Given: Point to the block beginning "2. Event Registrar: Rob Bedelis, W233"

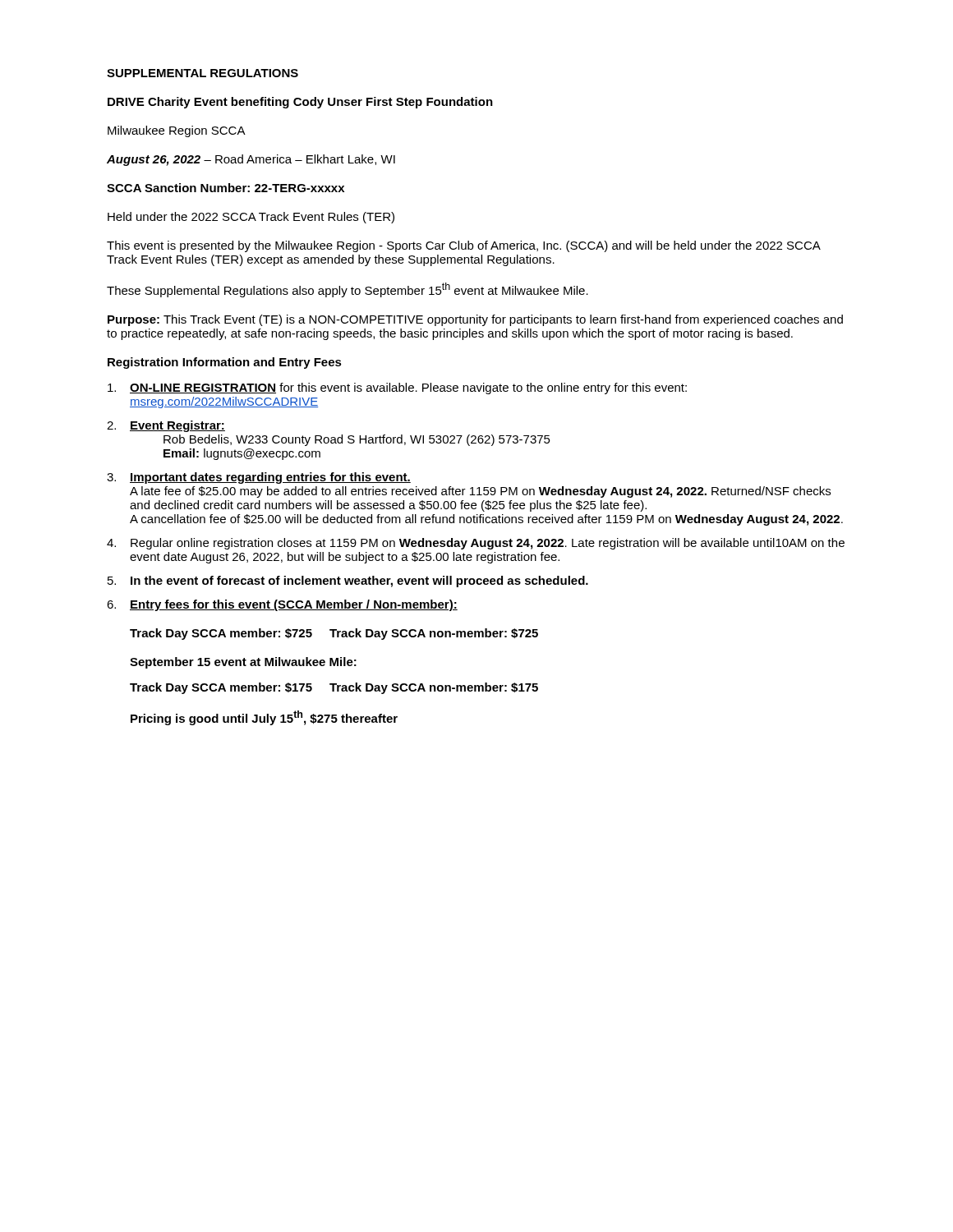Looking at the screenshot, I should click(x=329, y=439).
